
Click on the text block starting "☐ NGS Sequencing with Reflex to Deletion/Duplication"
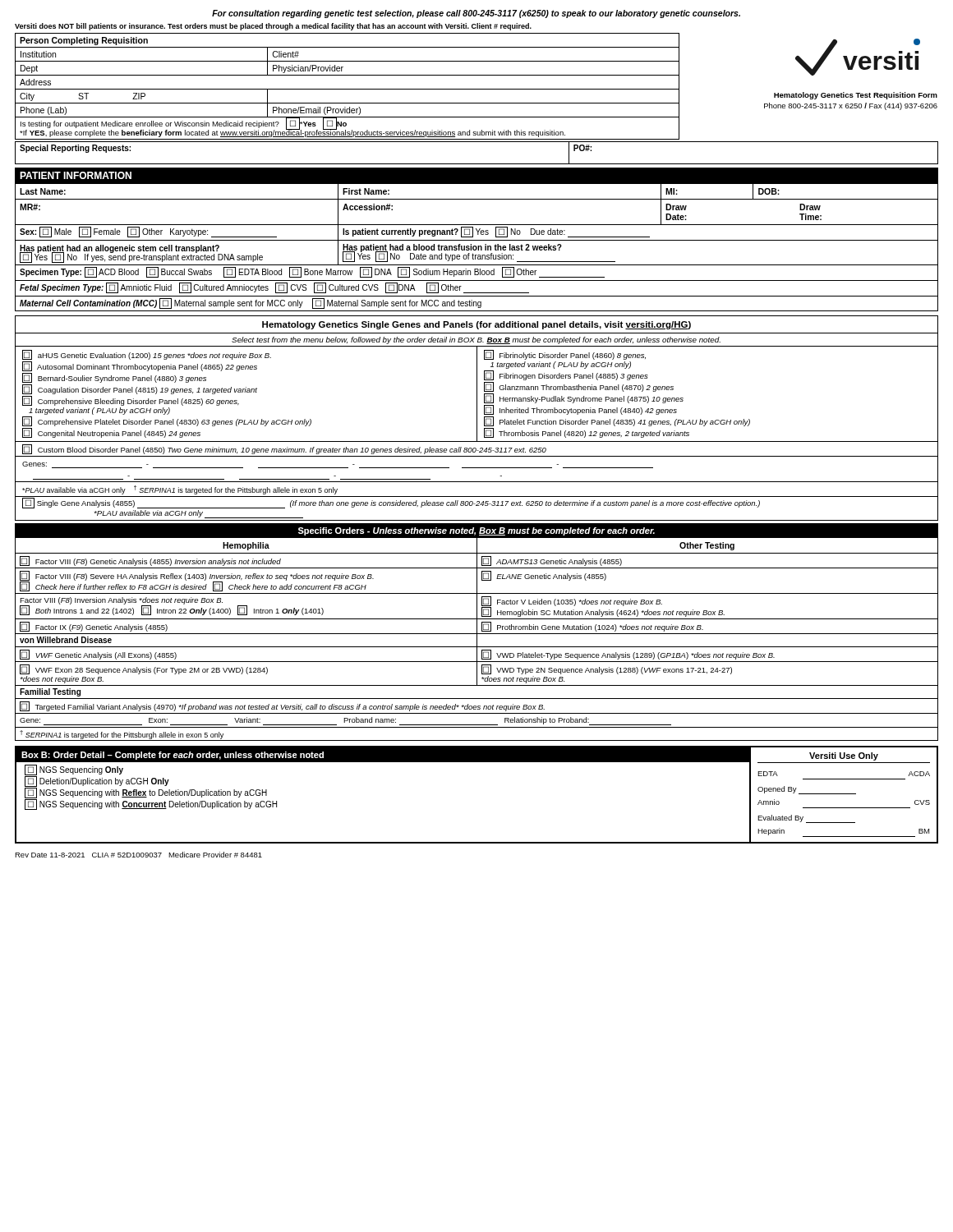pyautogui.click(x=146, y=793)
